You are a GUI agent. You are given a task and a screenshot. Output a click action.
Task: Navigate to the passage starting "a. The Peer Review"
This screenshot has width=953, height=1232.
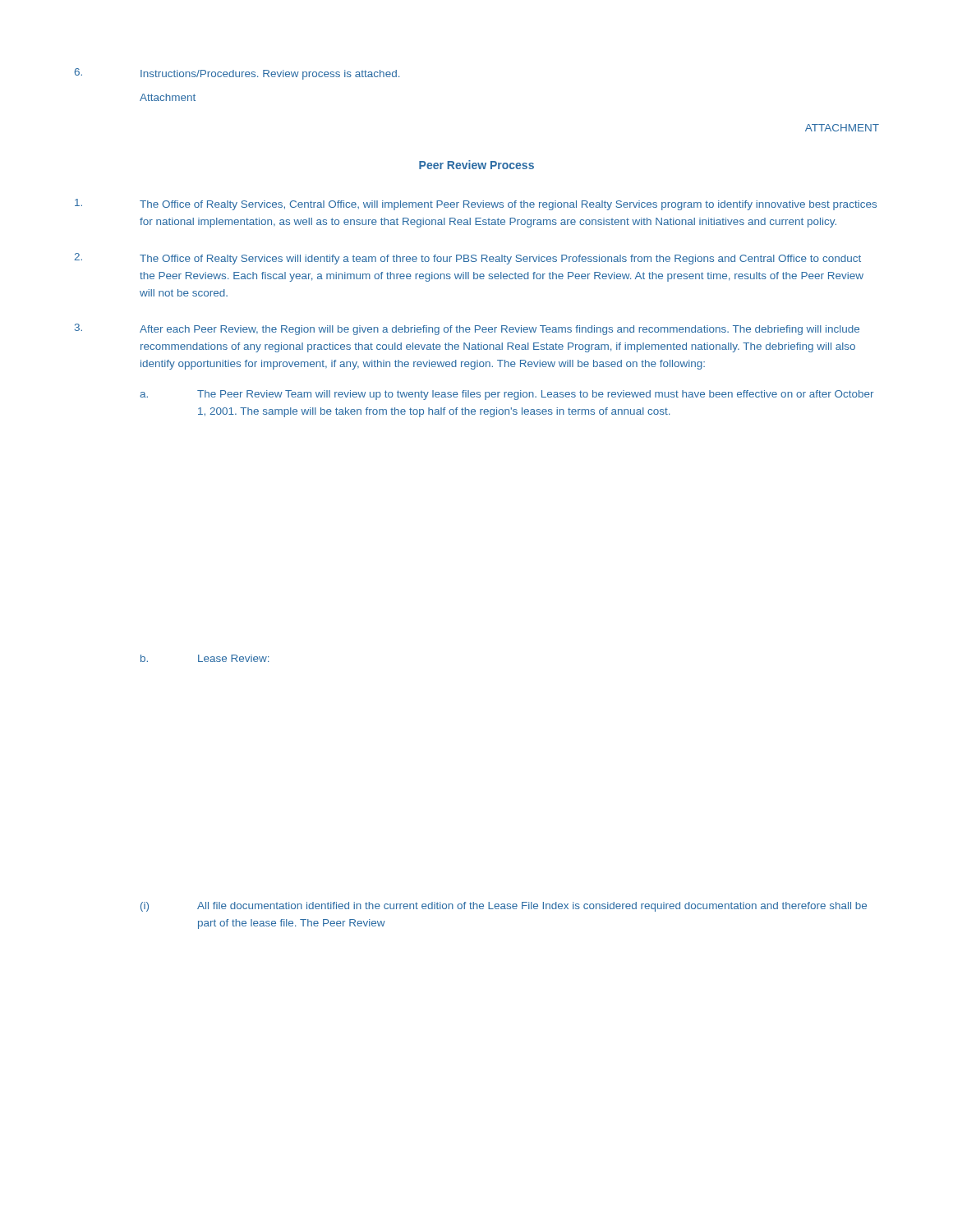point(509,403)
